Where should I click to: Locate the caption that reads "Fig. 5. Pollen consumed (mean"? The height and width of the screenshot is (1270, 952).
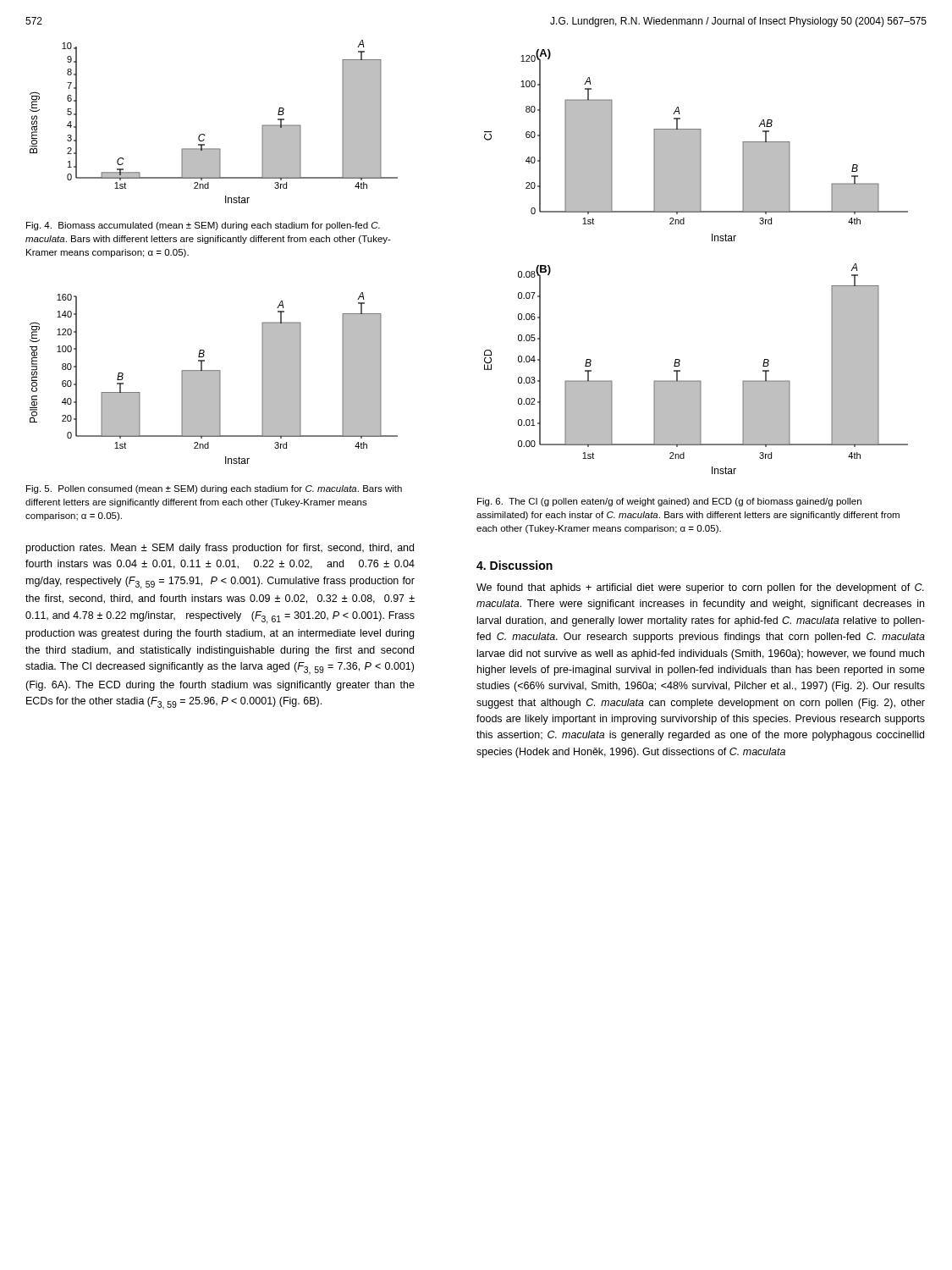tap(214, 502)
